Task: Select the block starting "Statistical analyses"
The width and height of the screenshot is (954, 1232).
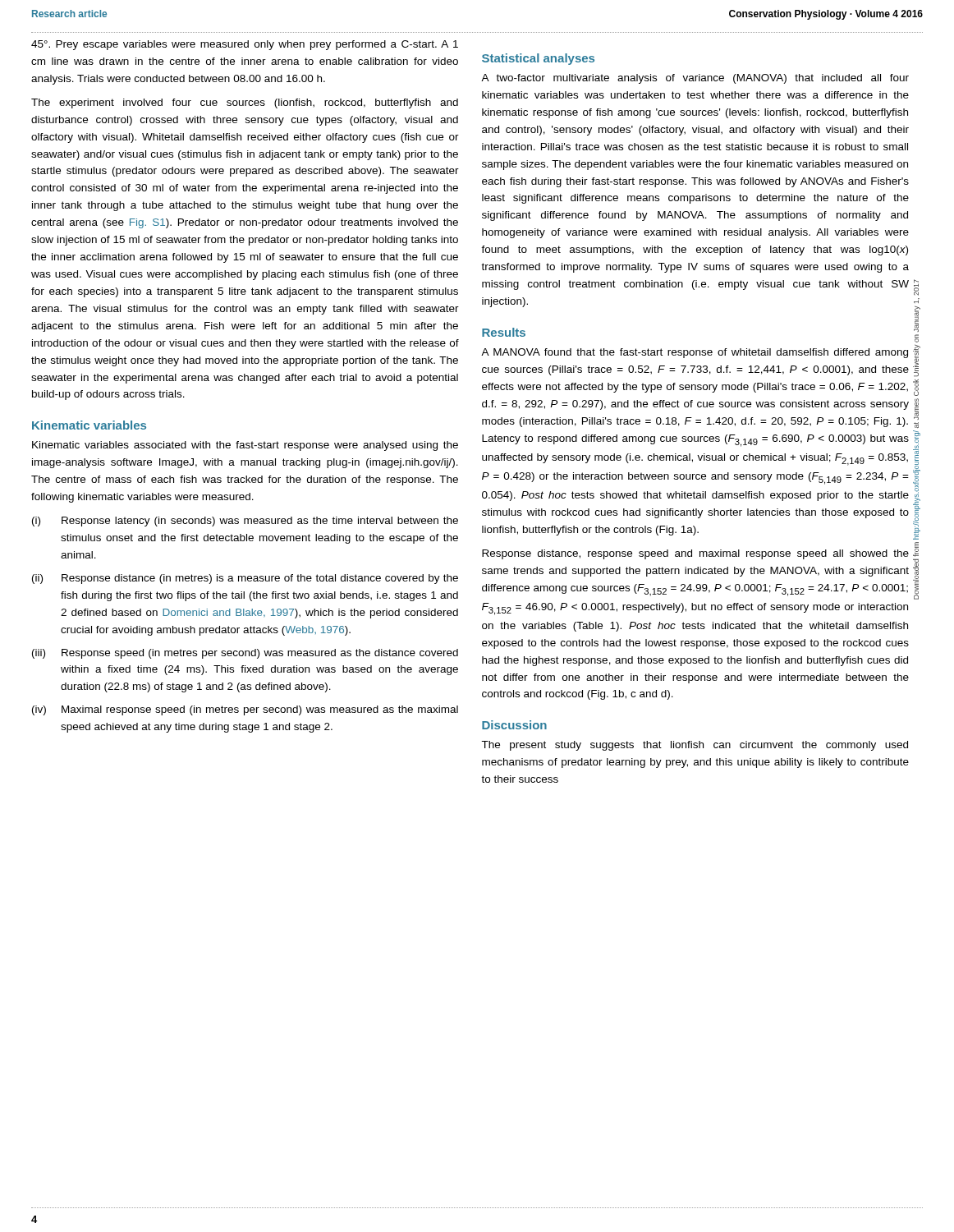Action: pos(538,58)
